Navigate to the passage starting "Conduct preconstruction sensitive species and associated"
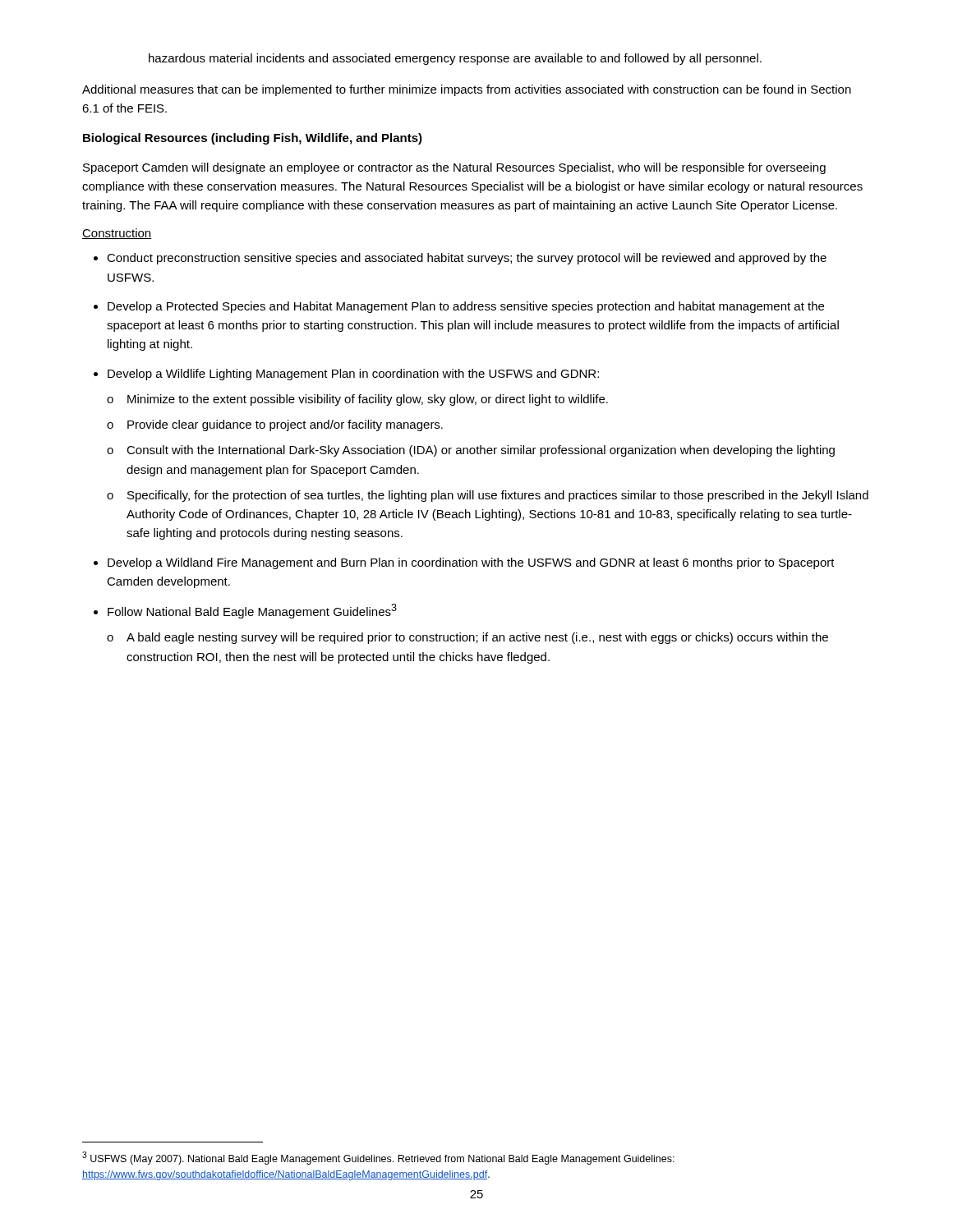Screen dimensions: 1232x953 (x=467, y=267)
